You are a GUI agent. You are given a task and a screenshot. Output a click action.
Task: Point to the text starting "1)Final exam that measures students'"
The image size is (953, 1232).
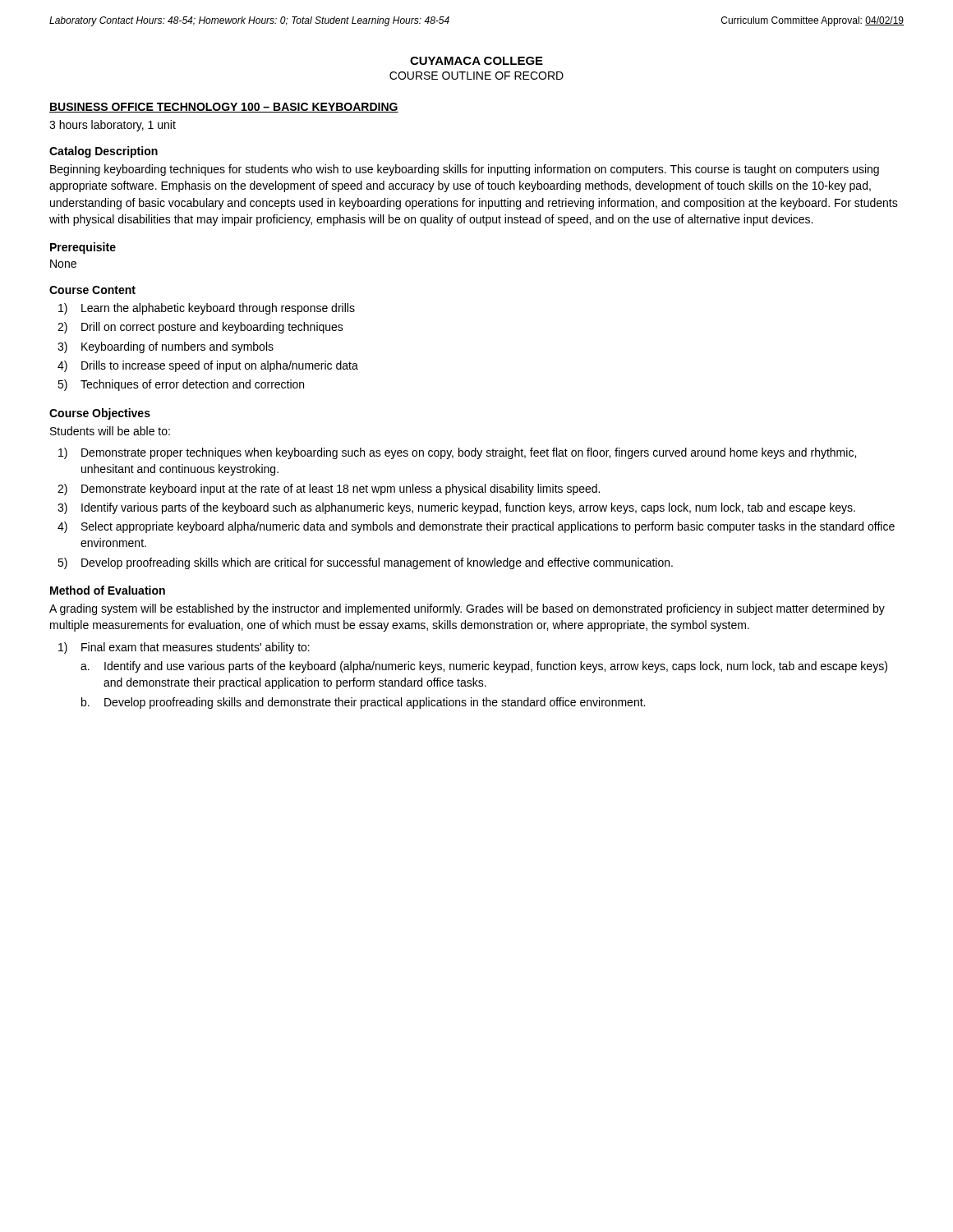184,648
